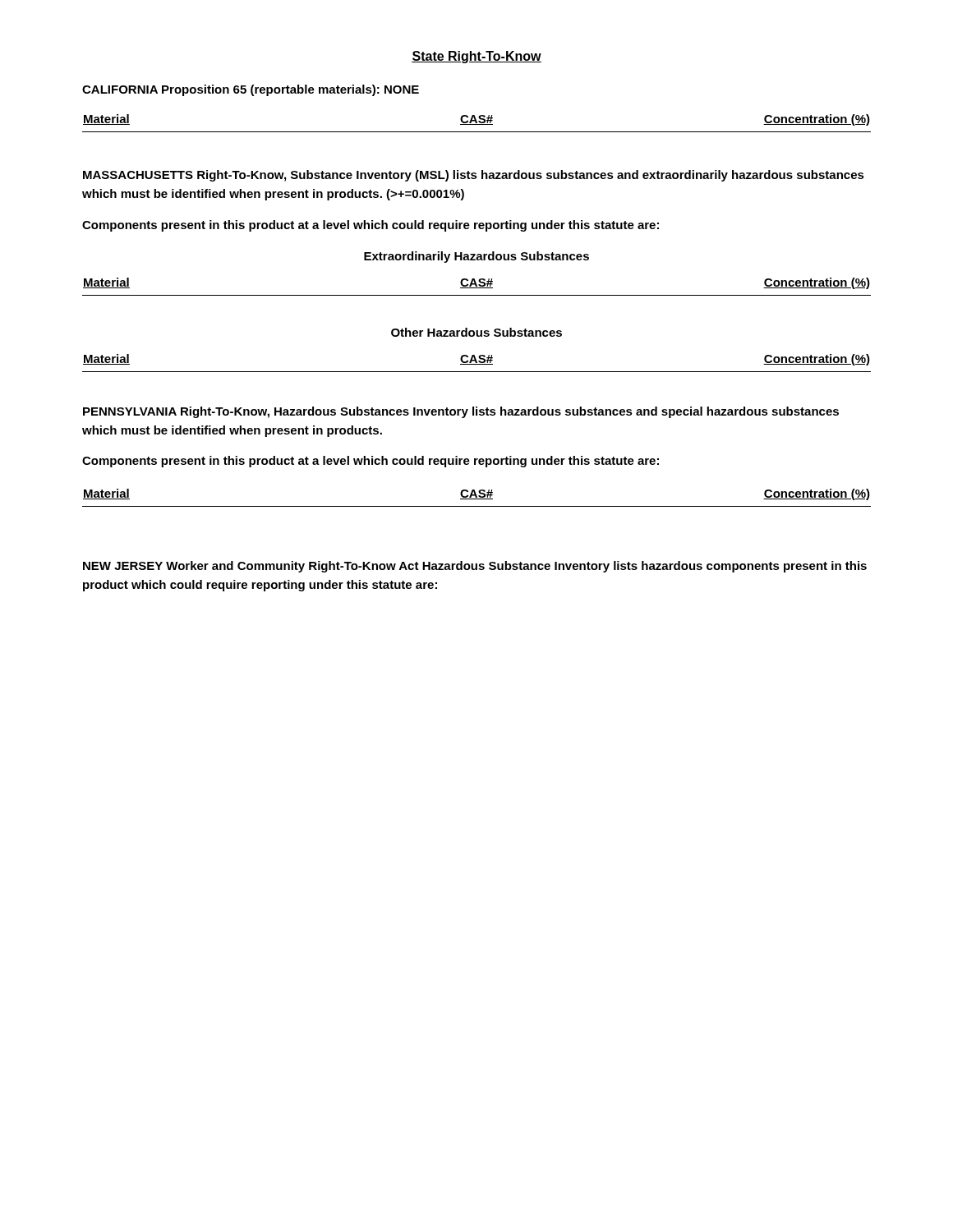
Task: Navigate to the block starting "MASSACHUSETTS Right-To-Know, Substance Inventory (MSL) lists hazardous"
Action: (473, 184)
